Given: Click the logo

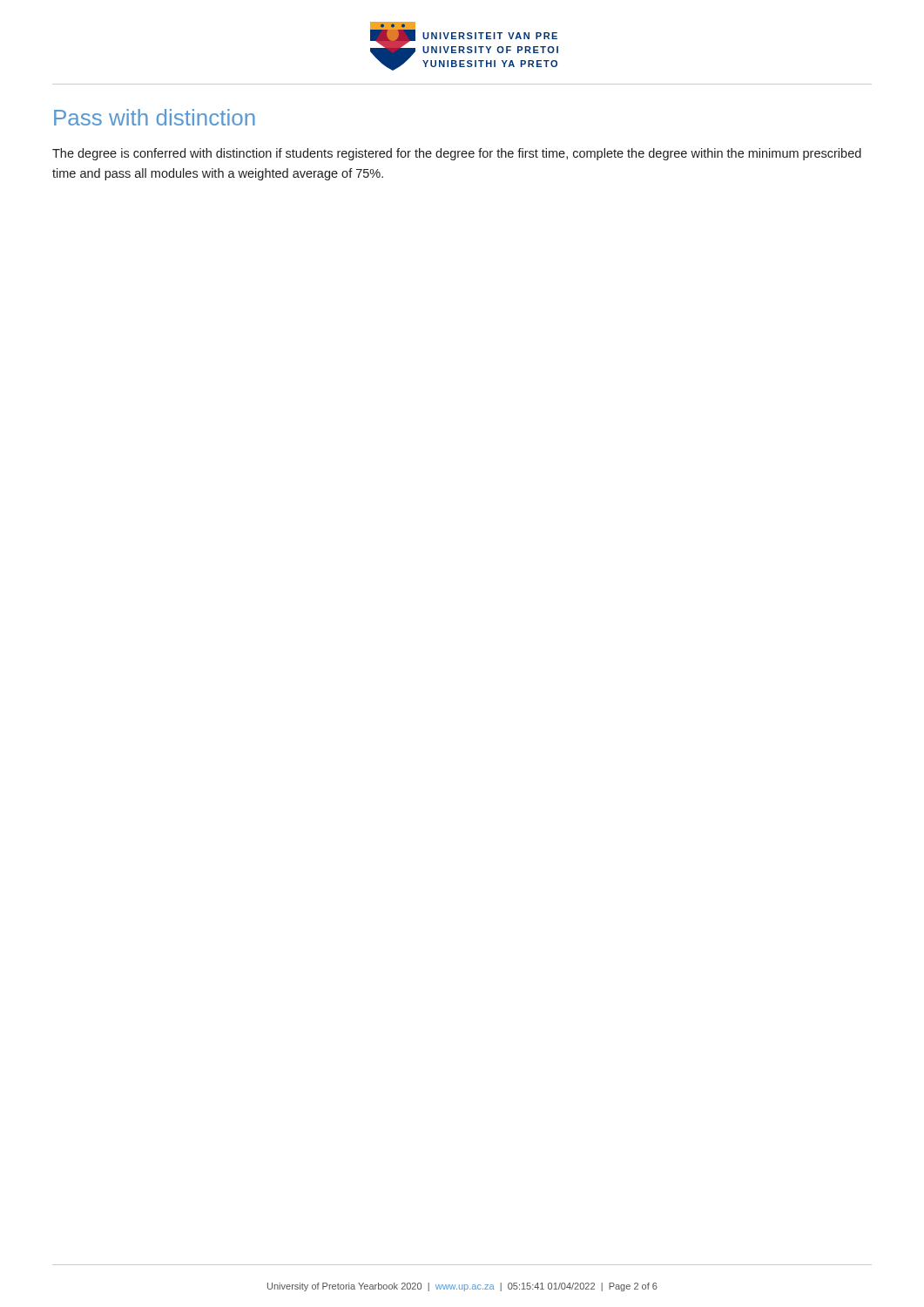Looking at the screenshot, I should pyautogui.click(x=462, y=47).
